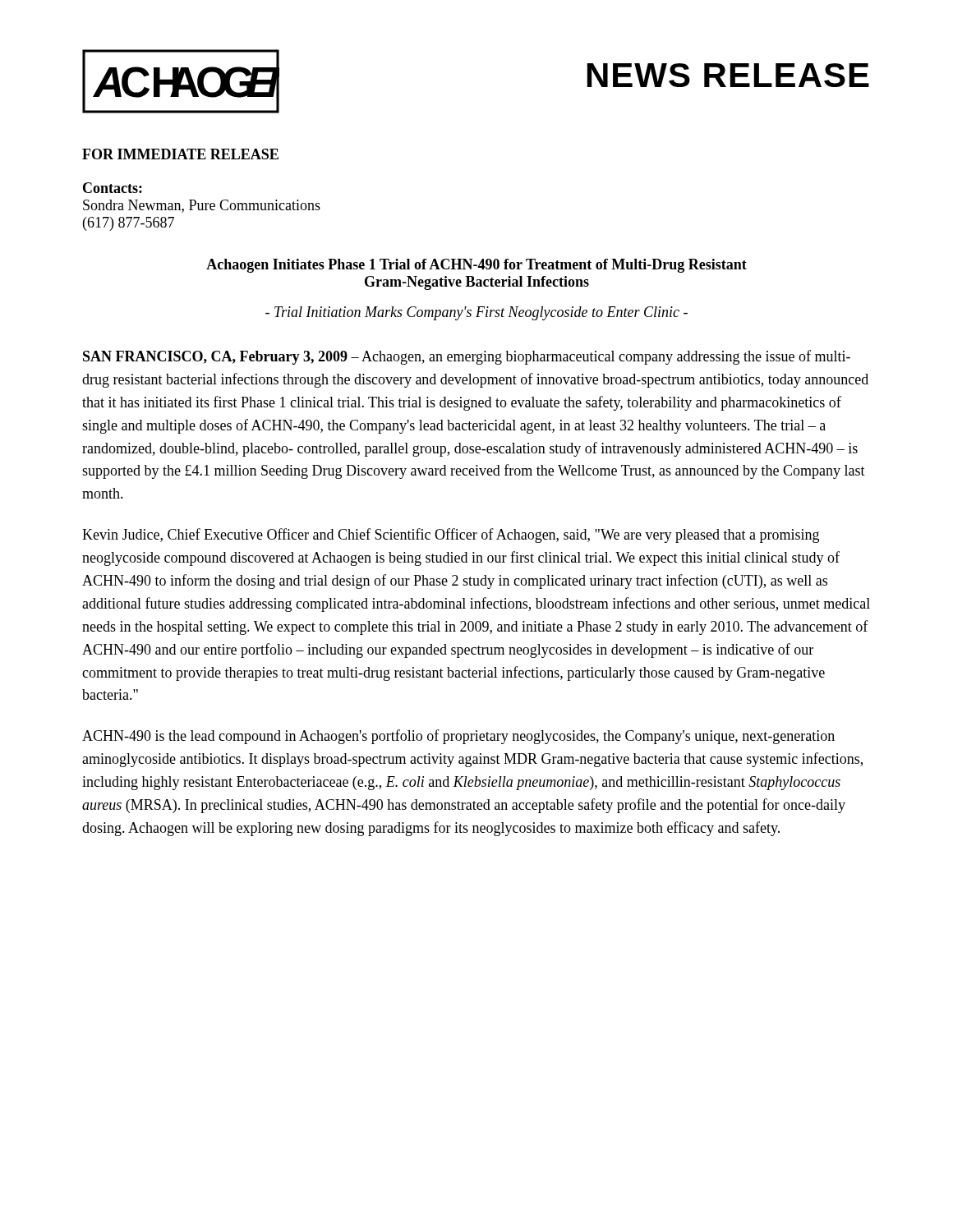Click on the region starting "Achaogen Initiates Phase 1 Trial"
Screen dimensions: 1232x953
coord(476,273)
